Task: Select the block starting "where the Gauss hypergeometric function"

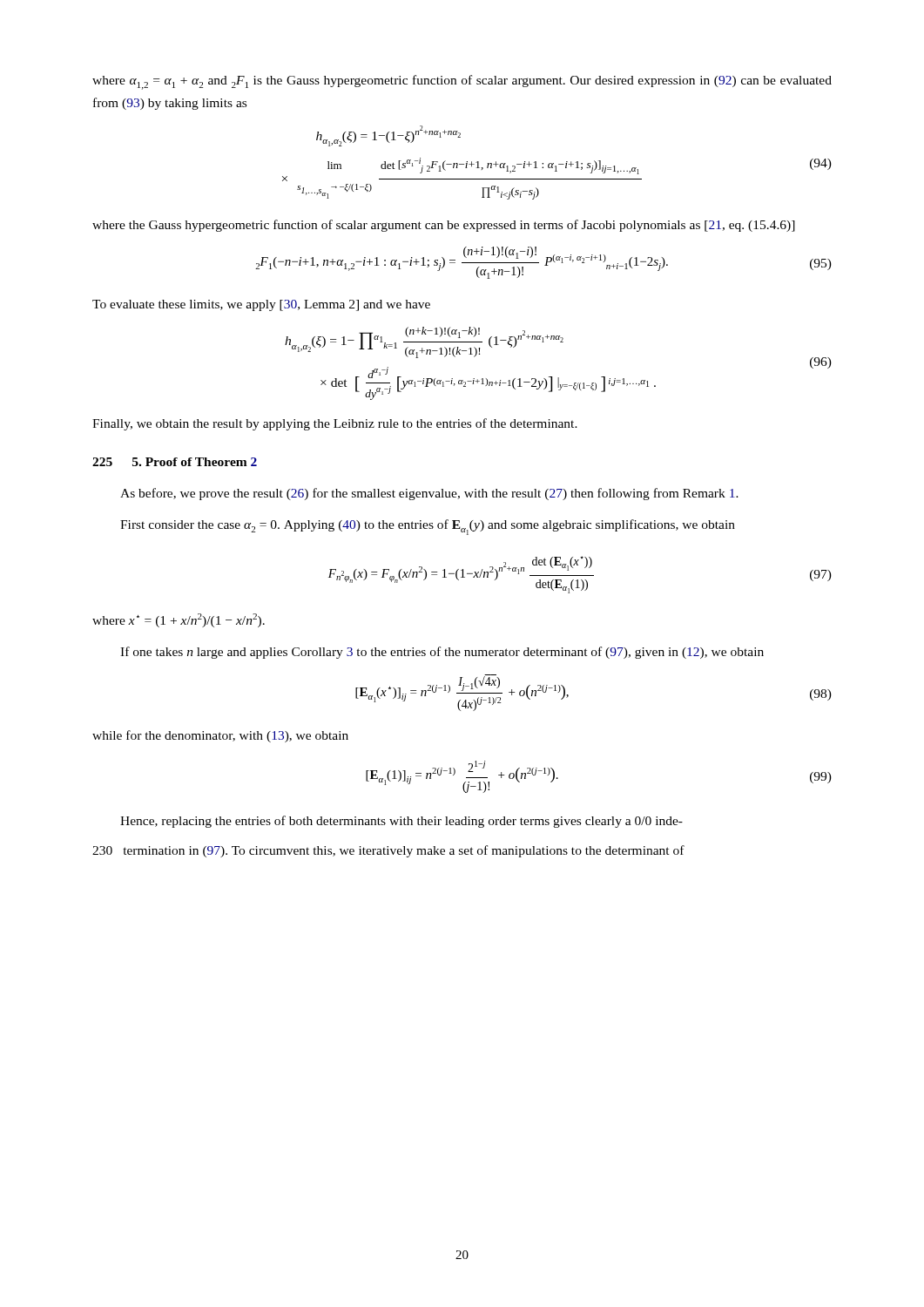Action: coord(462,225)
